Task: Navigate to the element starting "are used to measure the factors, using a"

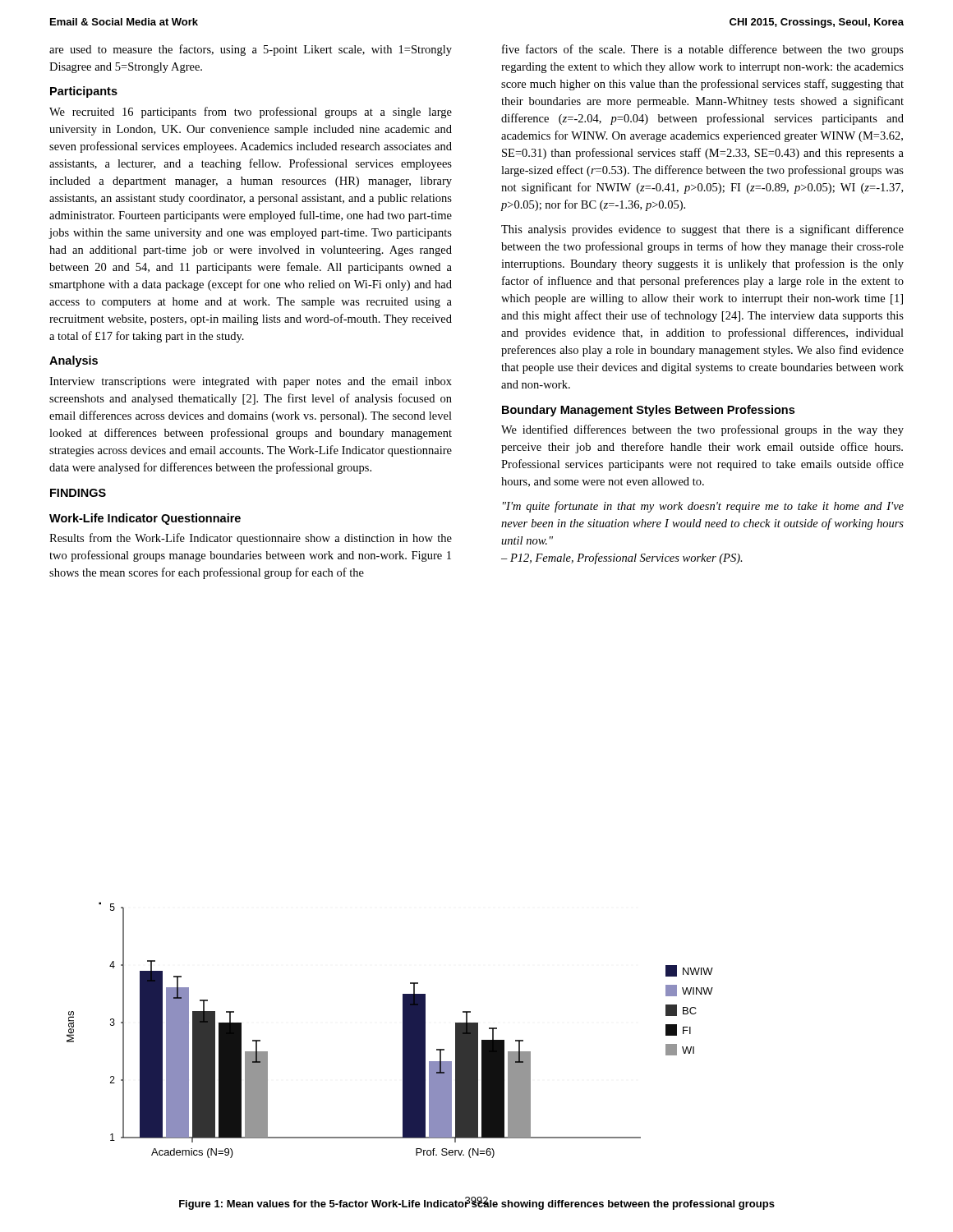Action: tap(251, 58)
